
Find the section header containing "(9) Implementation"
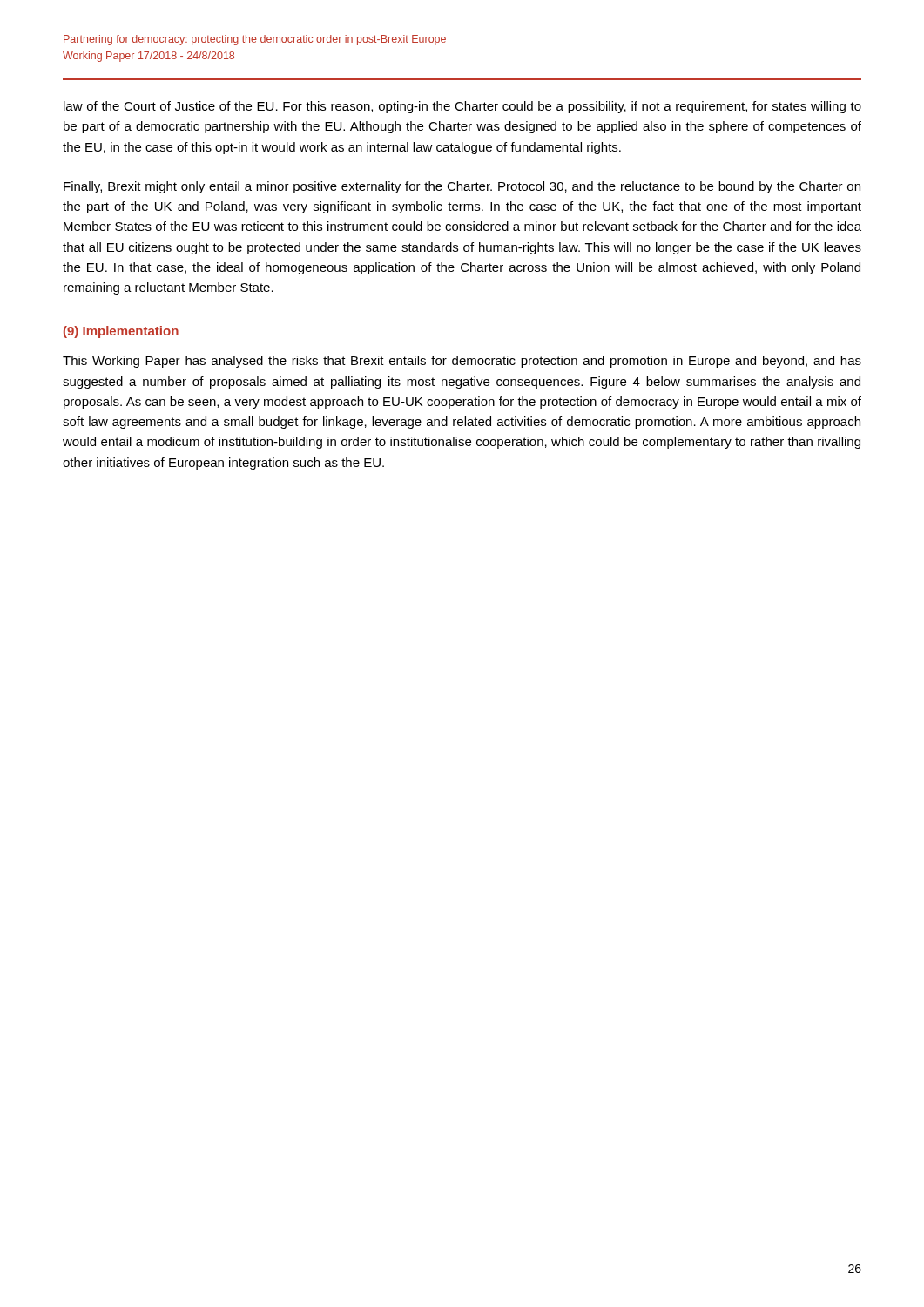coord(121,331)
